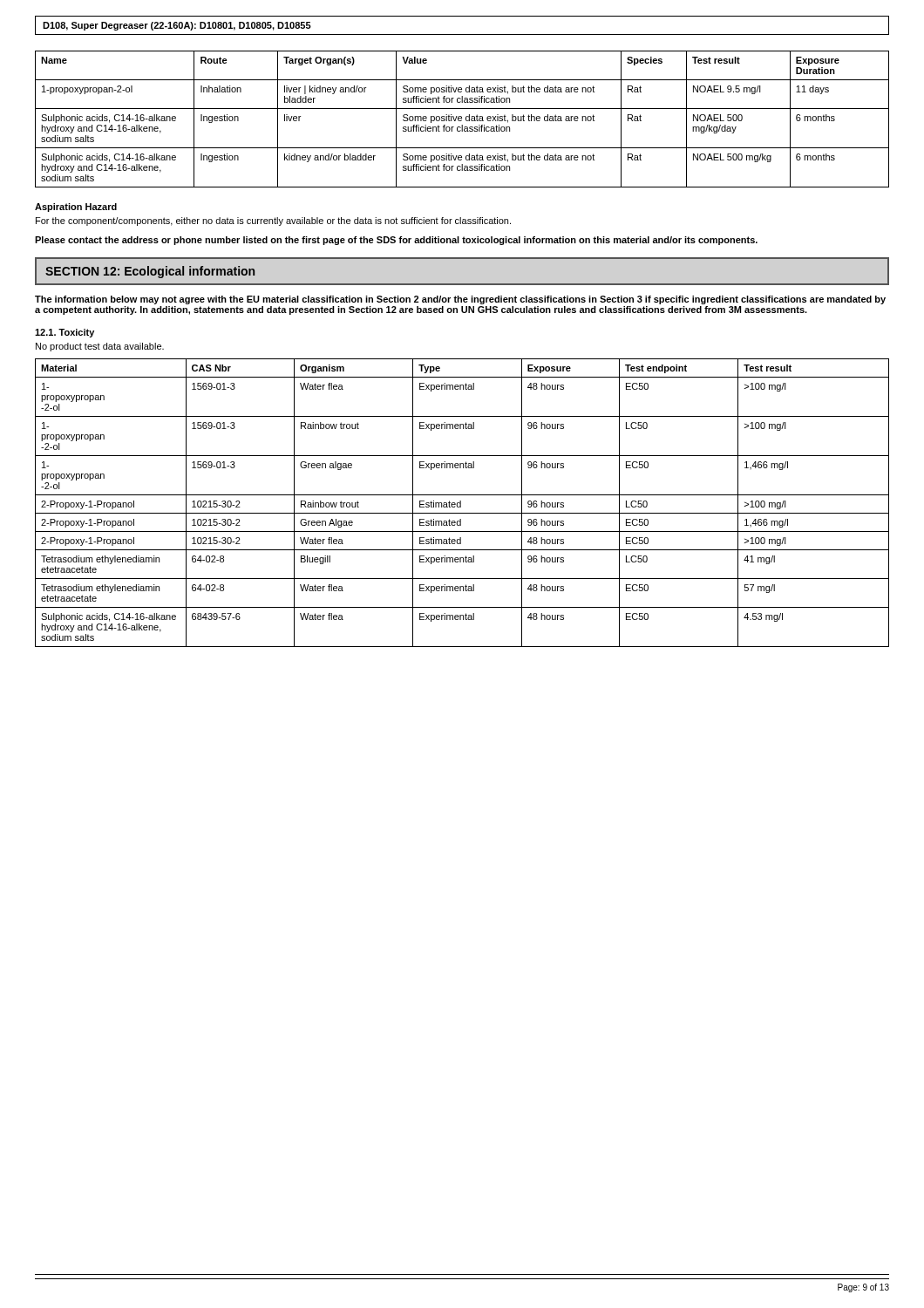924x1308 pixels.
Task: Point to "No product test data available."
Action: point(100,346)
